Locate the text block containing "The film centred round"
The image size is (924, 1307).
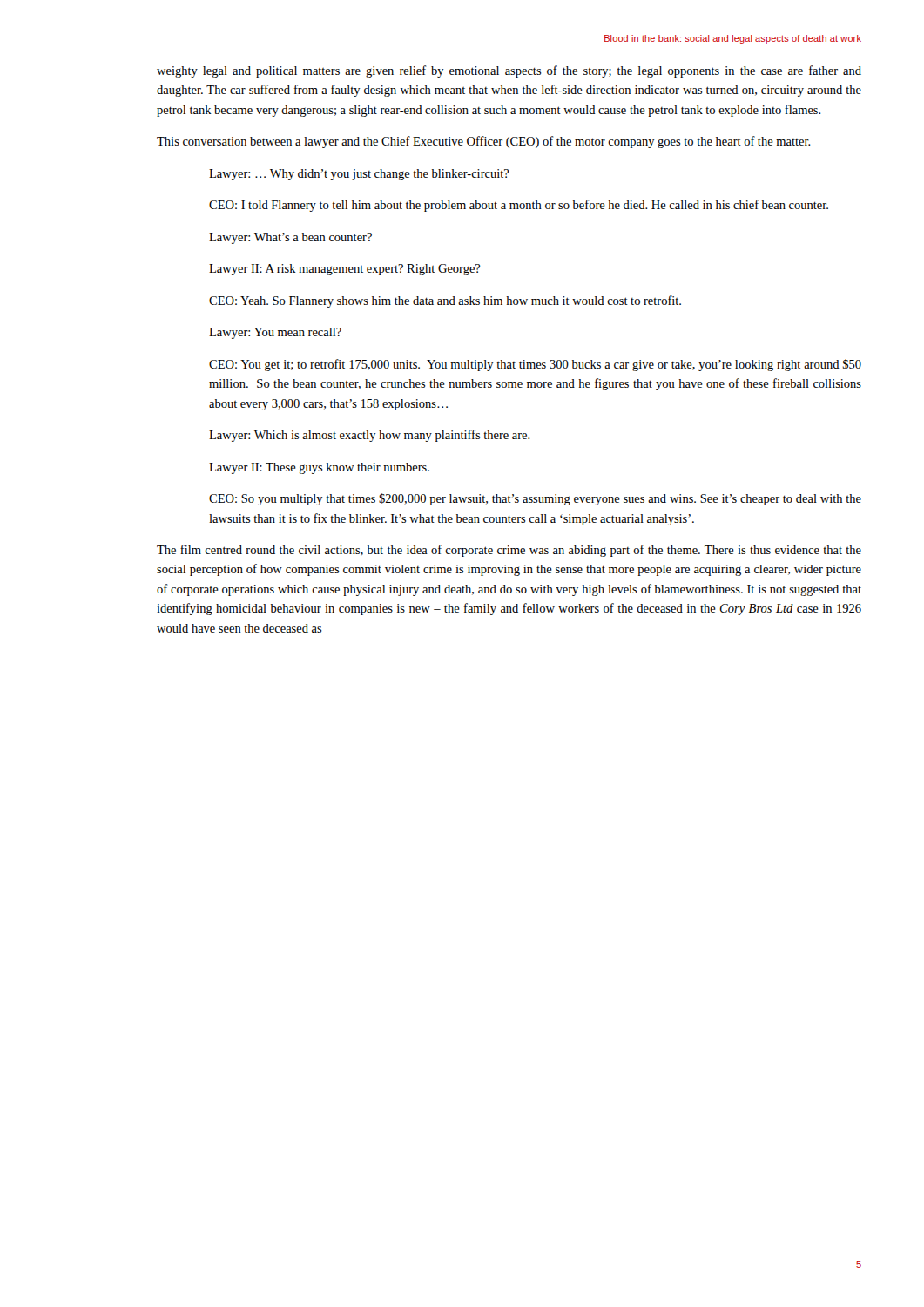(x=509, y=589)
